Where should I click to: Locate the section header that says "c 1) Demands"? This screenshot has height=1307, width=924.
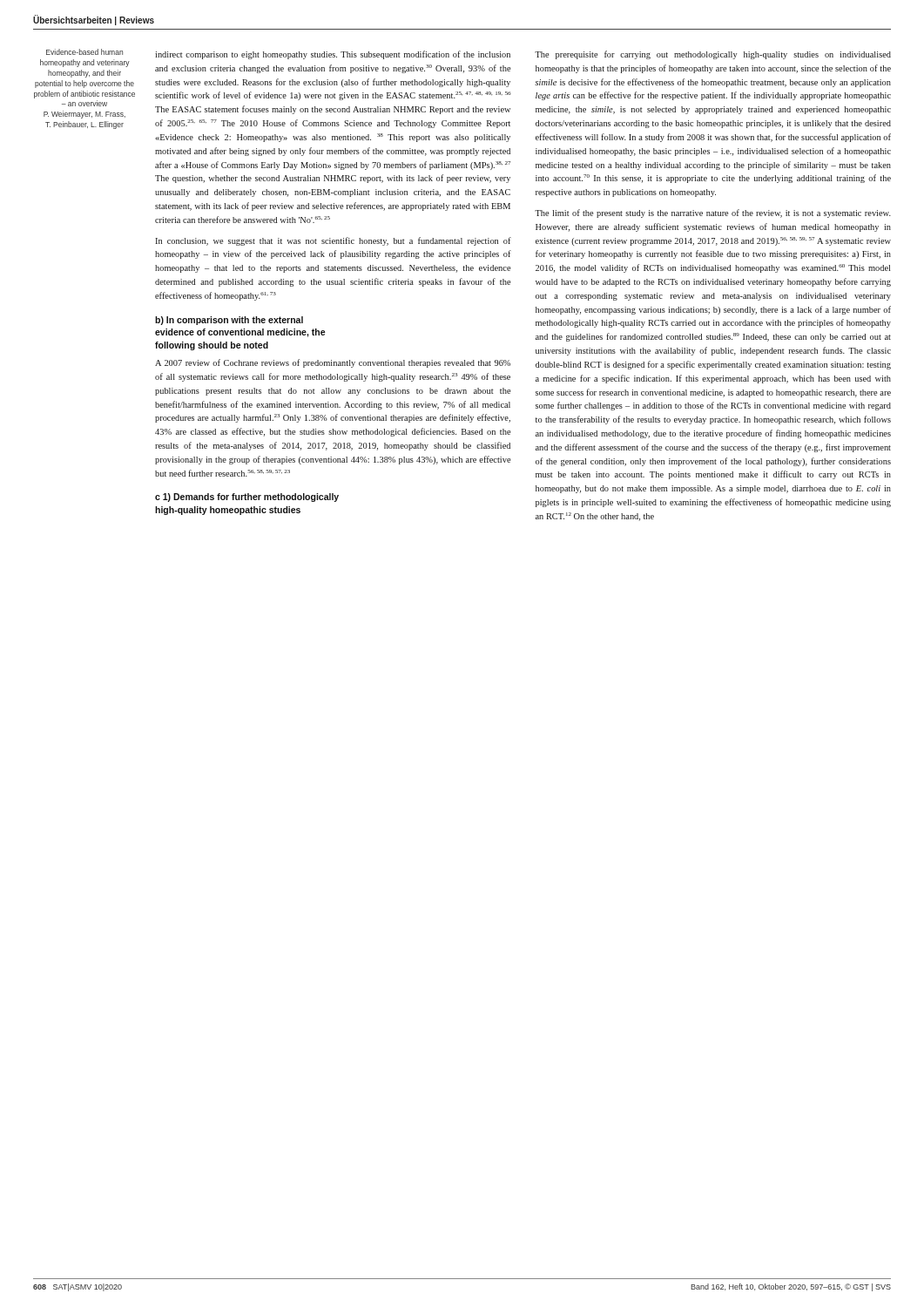click(x=247, y=503)
